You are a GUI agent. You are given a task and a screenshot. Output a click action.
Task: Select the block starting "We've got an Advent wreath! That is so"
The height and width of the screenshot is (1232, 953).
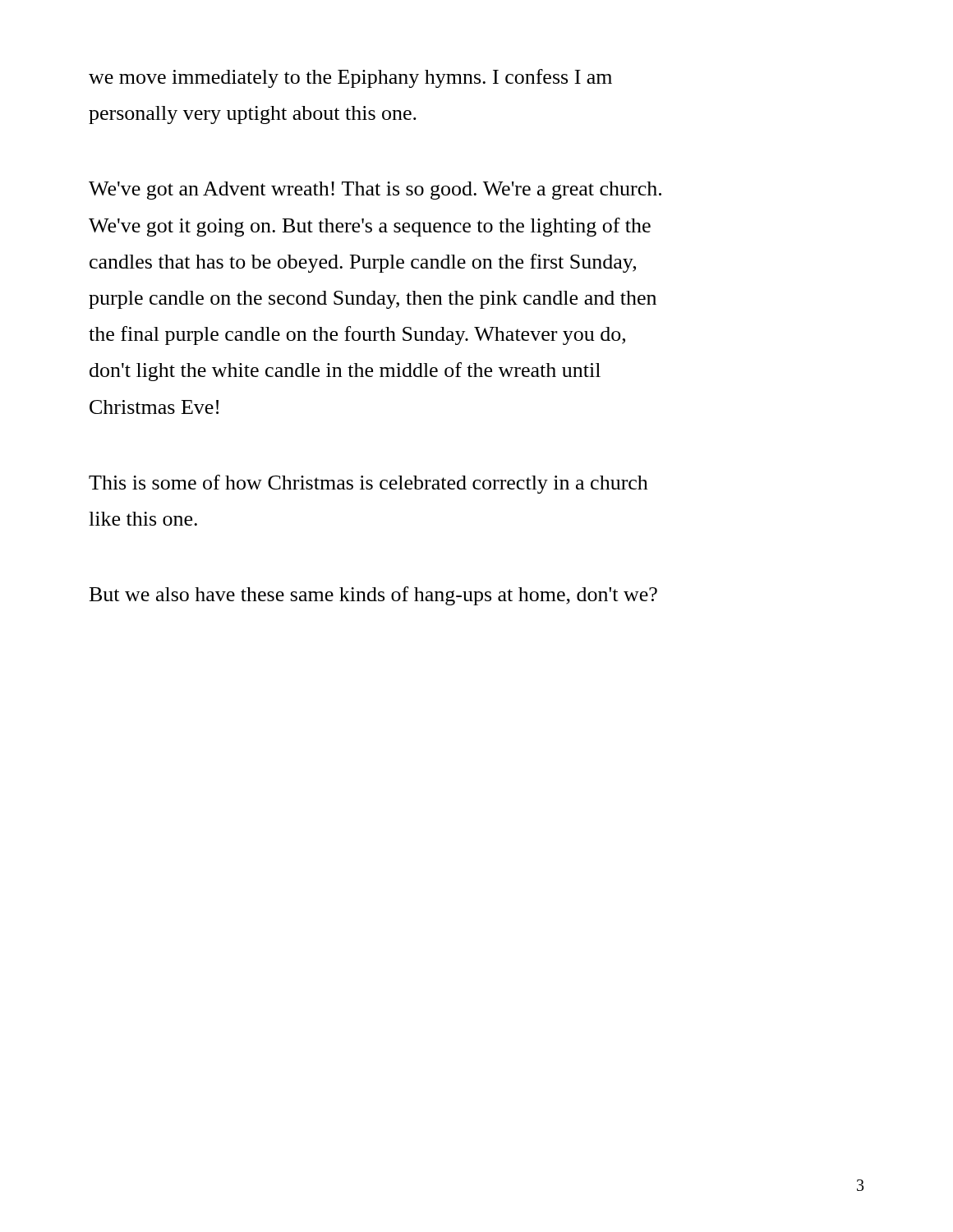376,298
